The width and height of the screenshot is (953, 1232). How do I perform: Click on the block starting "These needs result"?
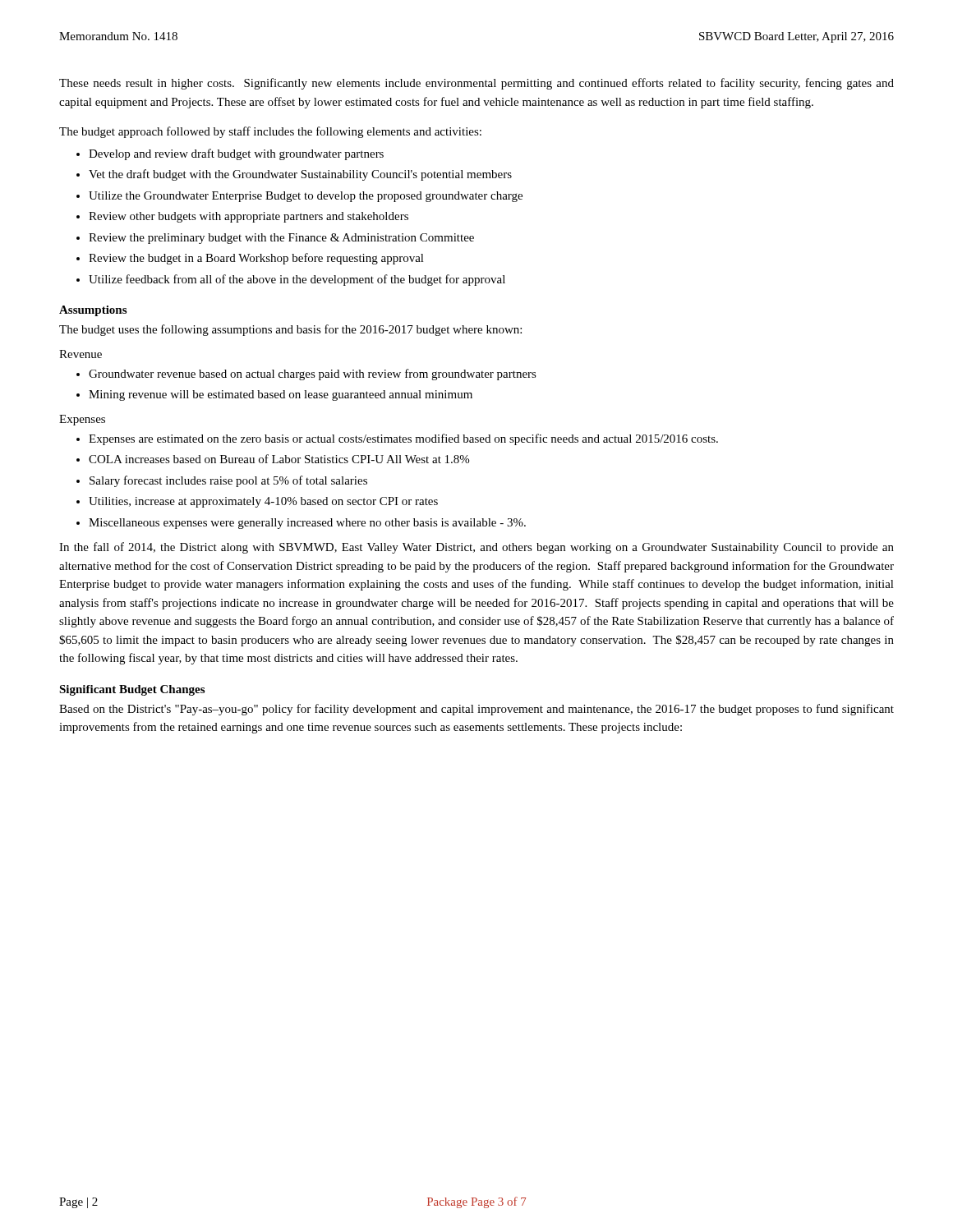click(476, 92)
